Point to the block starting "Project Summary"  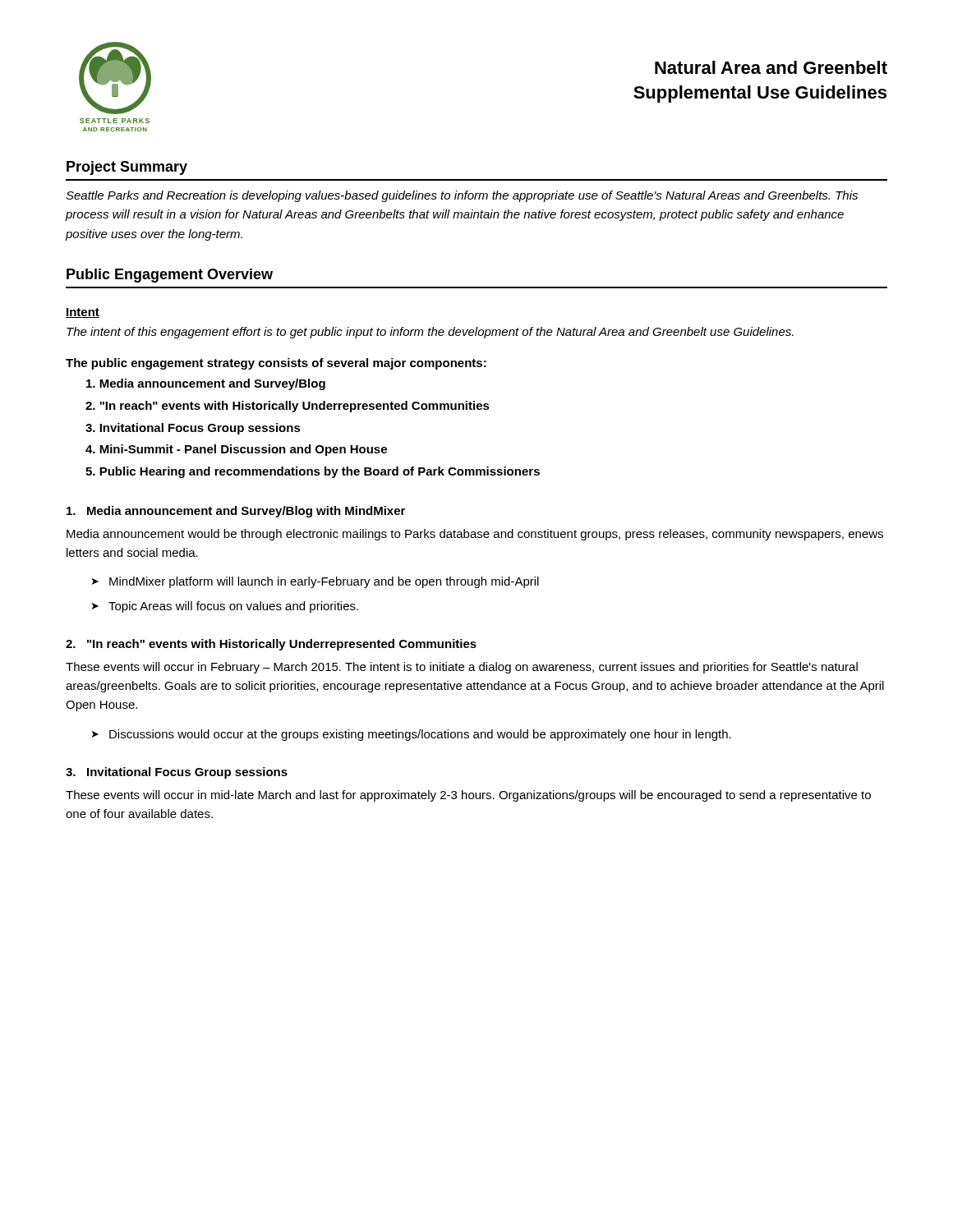127,167
